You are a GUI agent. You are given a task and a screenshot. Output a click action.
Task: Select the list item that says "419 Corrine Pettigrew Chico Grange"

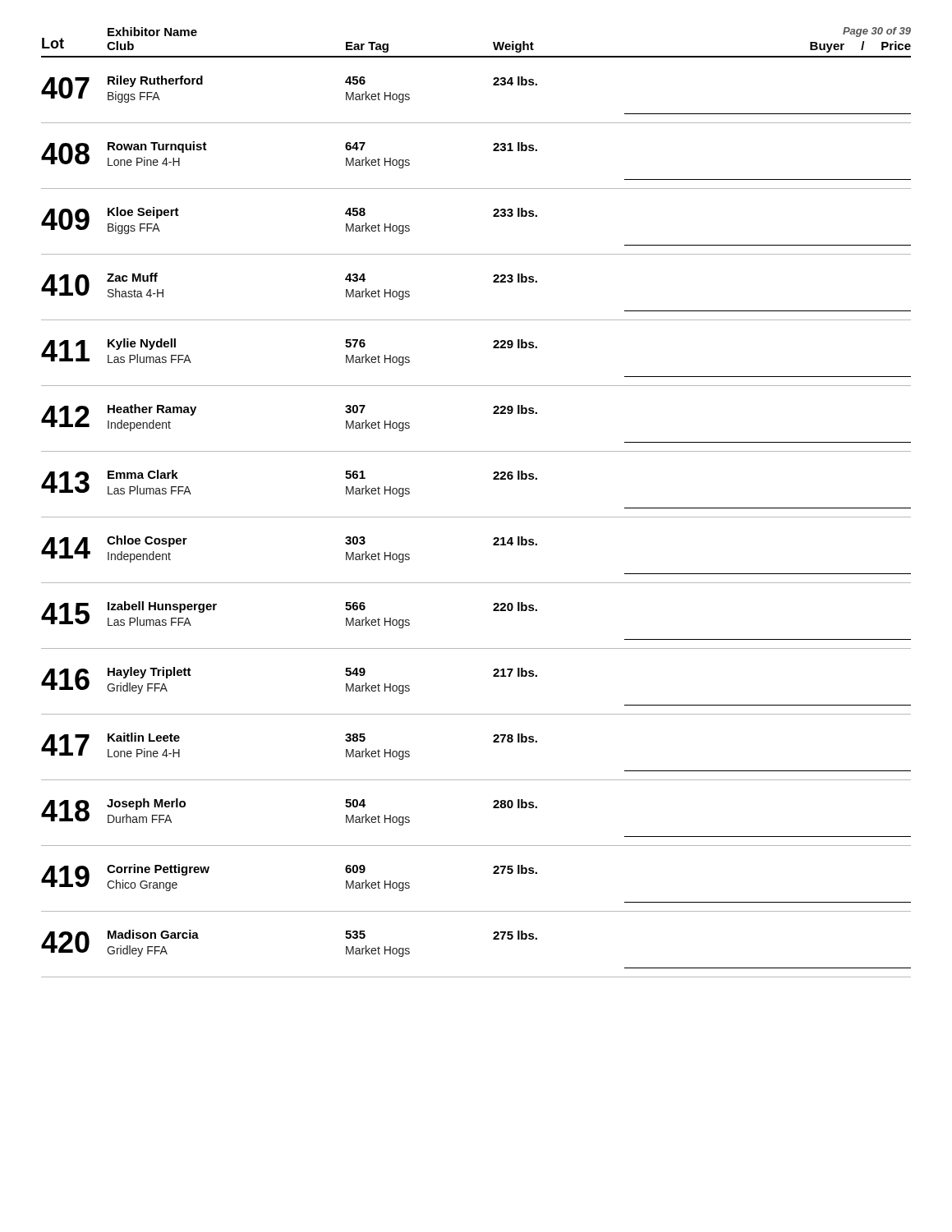pos(129,873)
